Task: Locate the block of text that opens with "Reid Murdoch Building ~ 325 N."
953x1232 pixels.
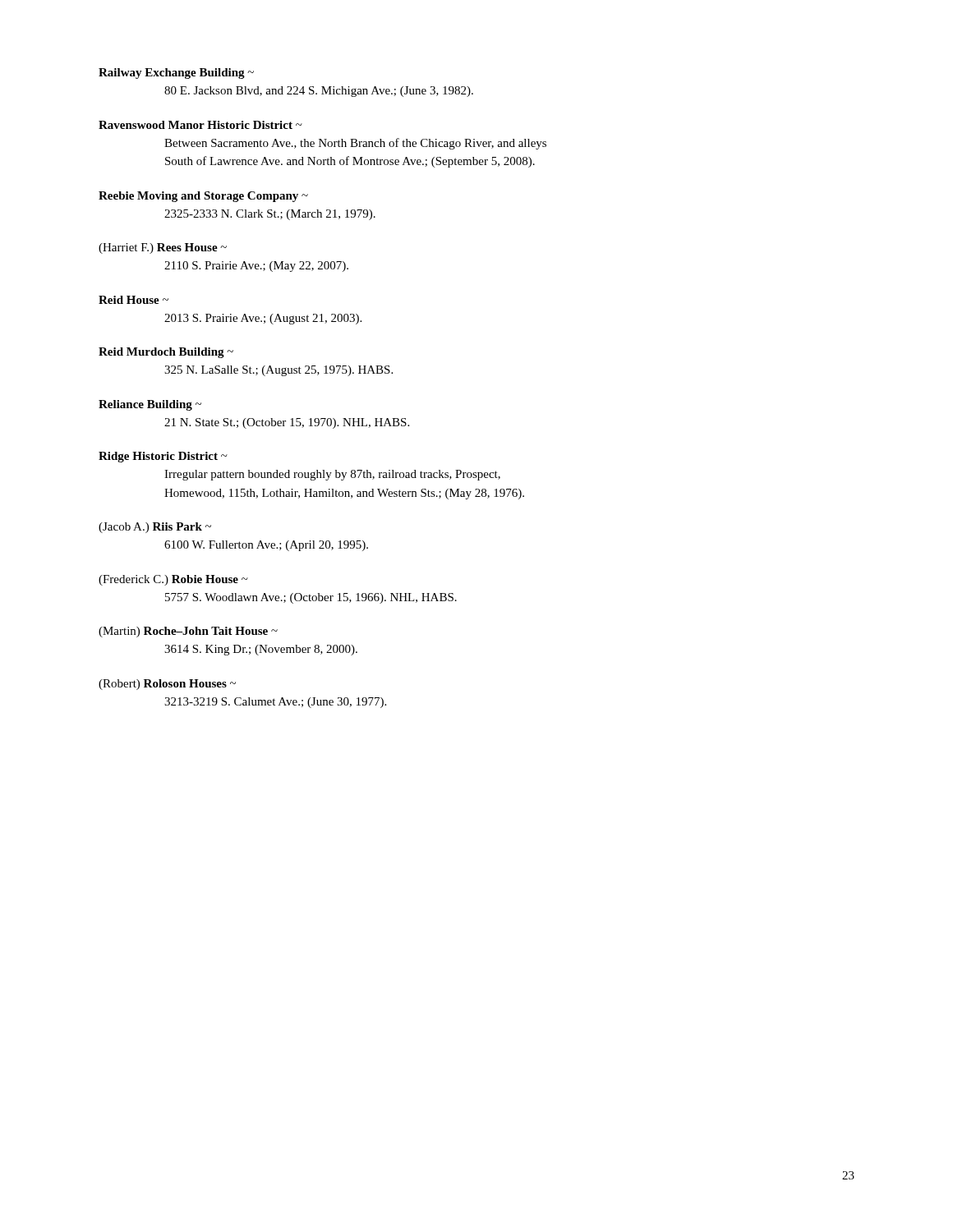Action: click(x=166, y=353)
